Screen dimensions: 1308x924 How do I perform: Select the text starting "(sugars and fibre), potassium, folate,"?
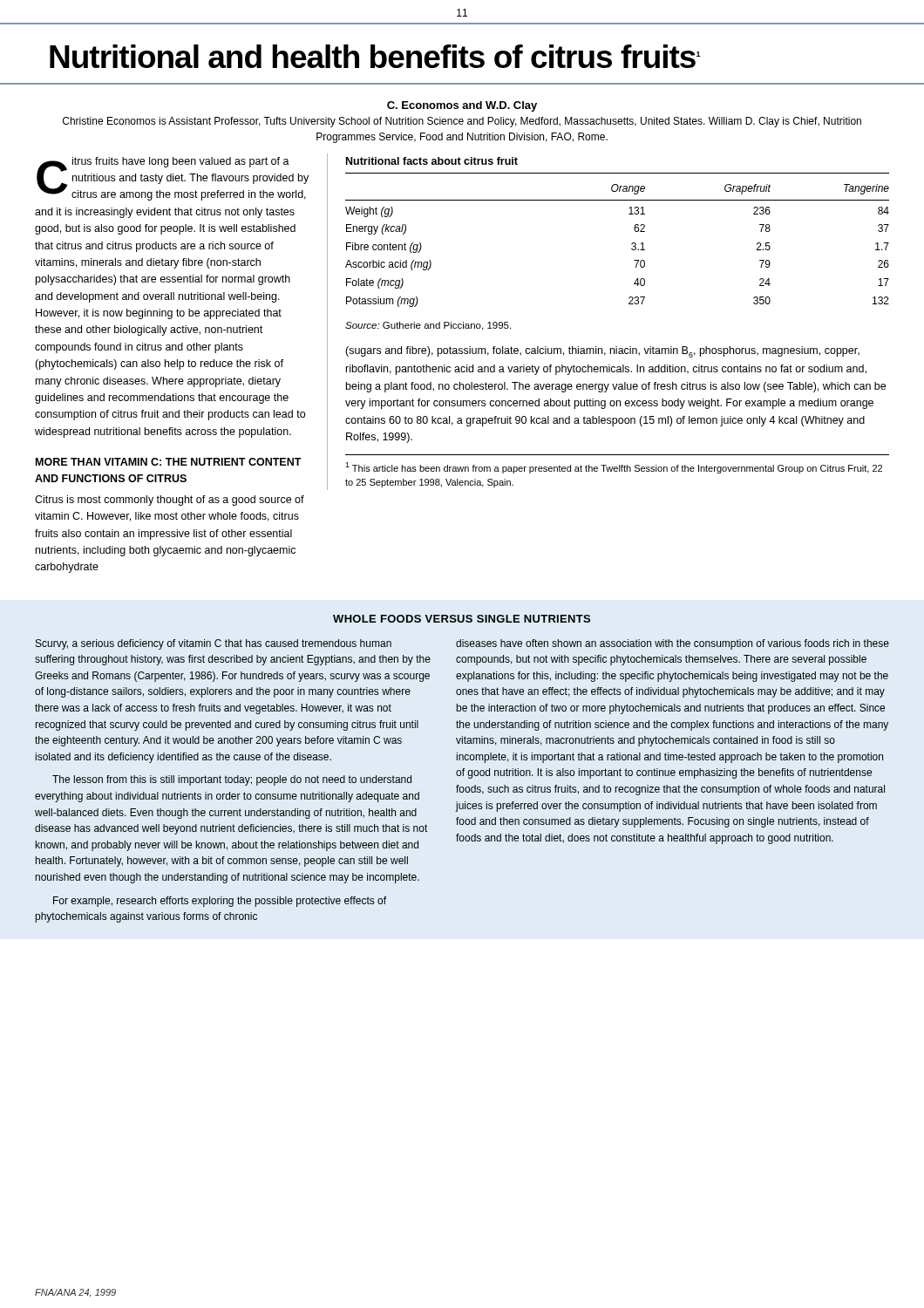pyautogui.click(x=616, y=394)
